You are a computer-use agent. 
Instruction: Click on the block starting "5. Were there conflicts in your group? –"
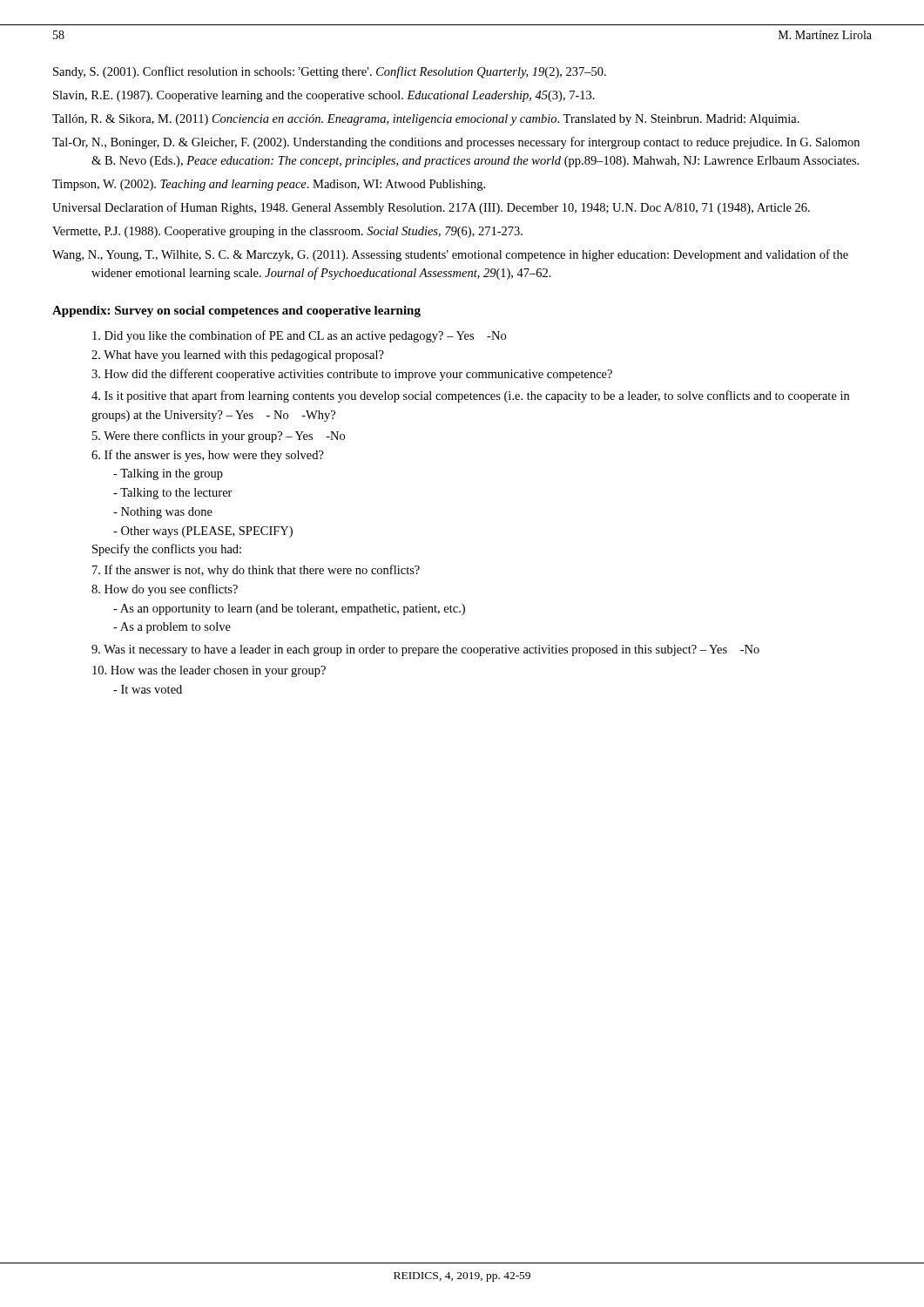[218, 436]
